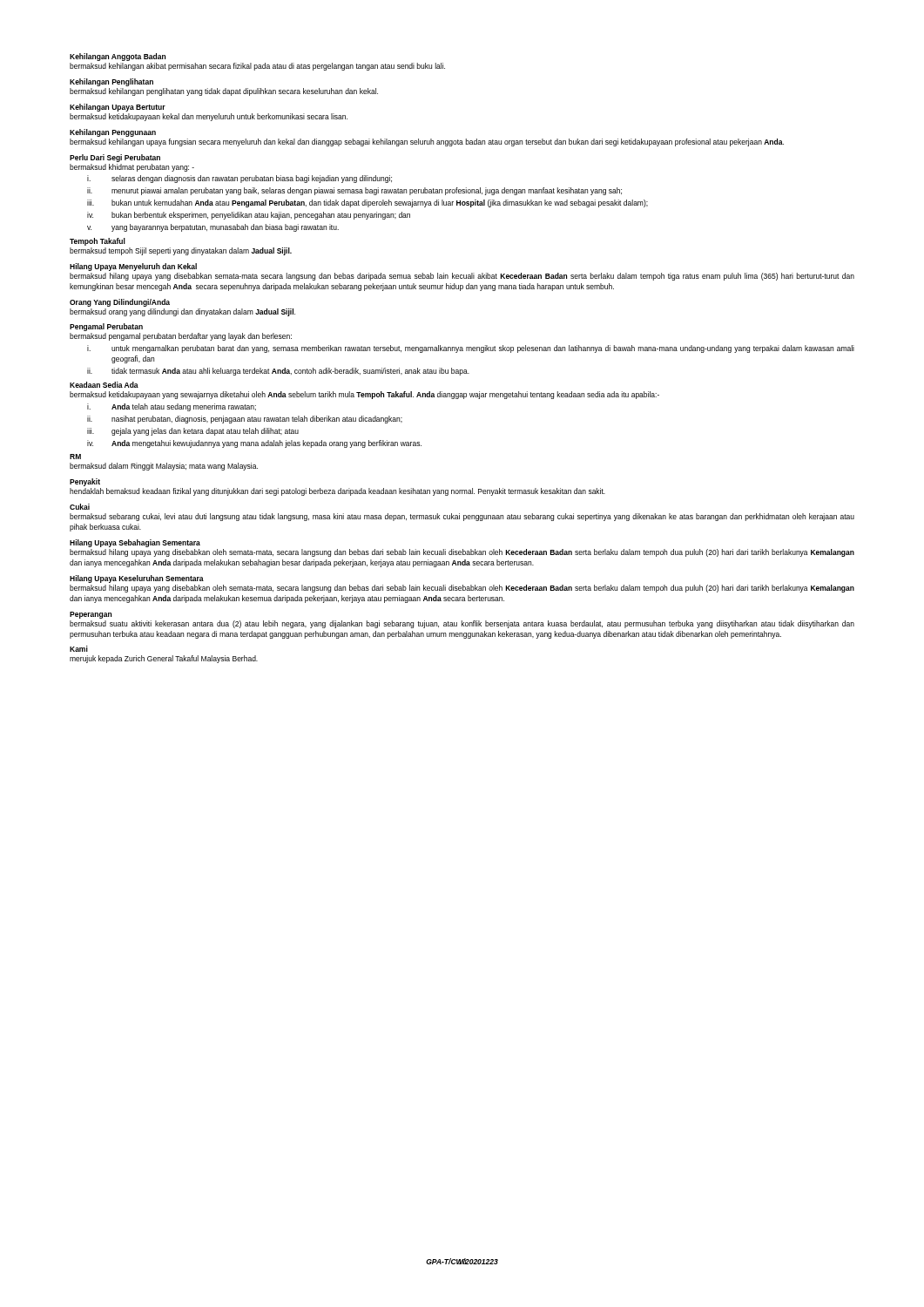Locate the element starting "bermaksud tempoh Sijil seperti"
The width and height of the screenshot is (924, 1307).
[x=181, y=251]
